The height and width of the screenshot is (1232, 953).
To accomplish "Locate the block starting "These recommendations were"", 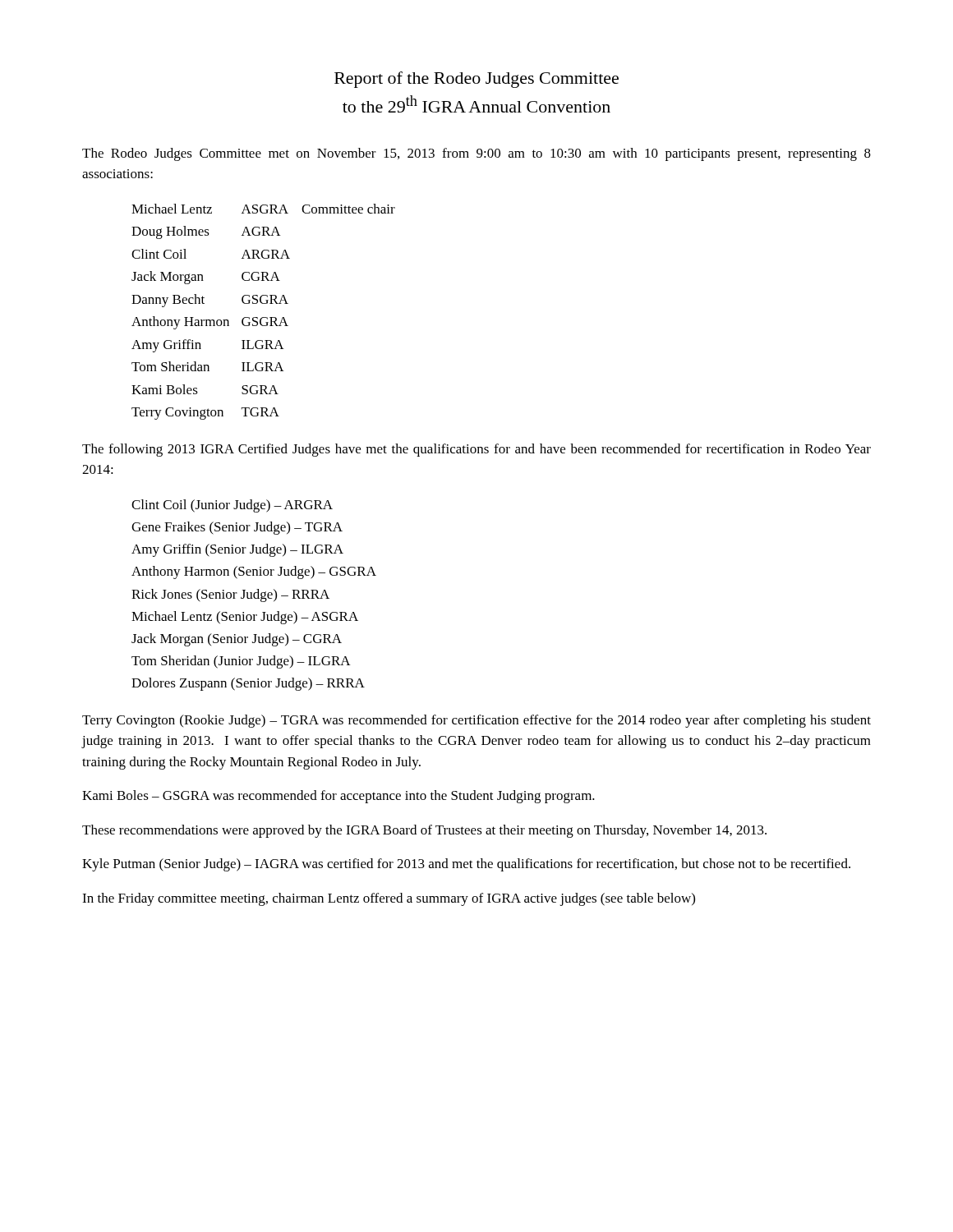I will point(425,830).
